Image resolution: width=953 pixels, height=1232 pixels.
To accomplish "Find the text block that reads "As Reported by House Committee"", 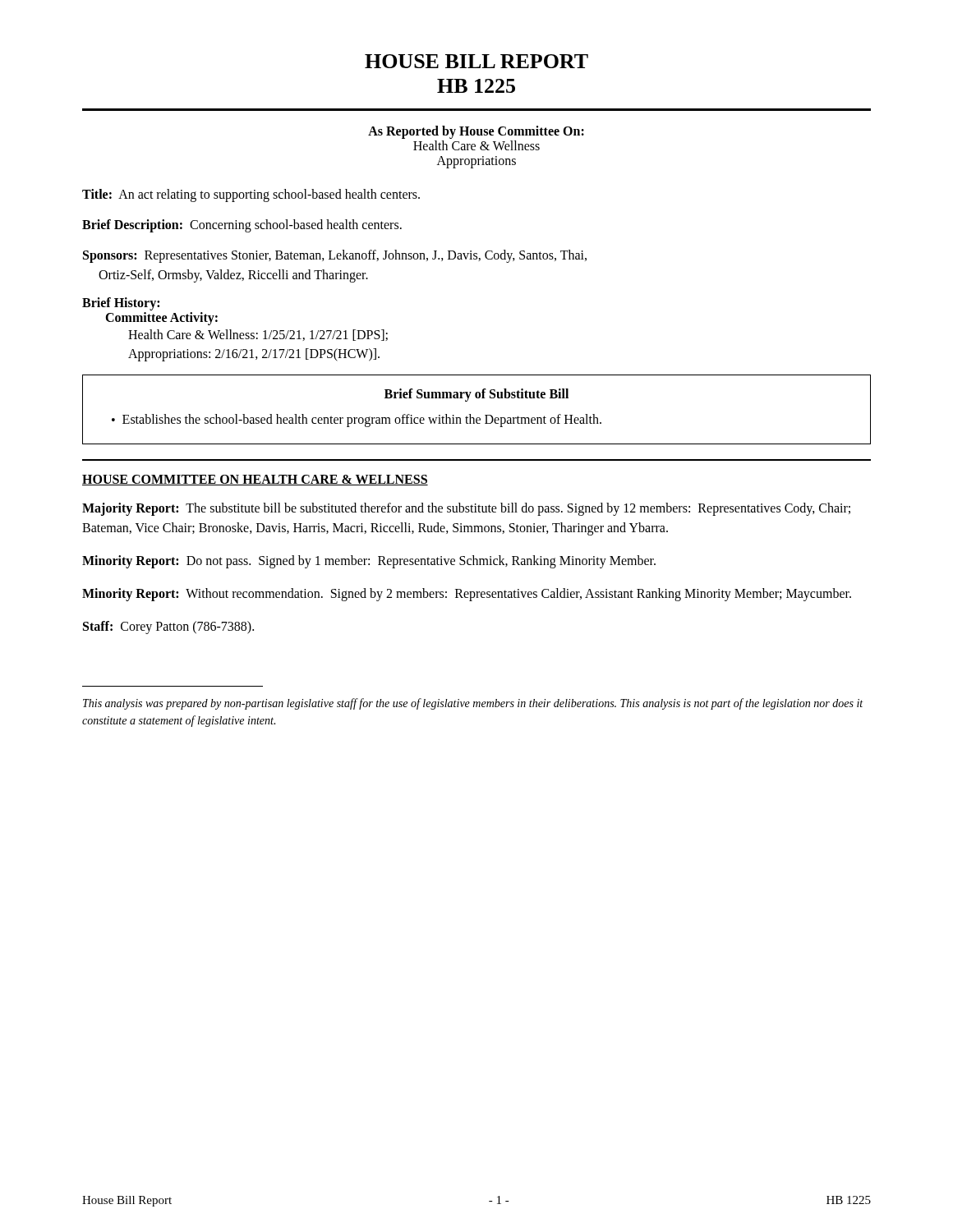I will click(x=476, y=146).
